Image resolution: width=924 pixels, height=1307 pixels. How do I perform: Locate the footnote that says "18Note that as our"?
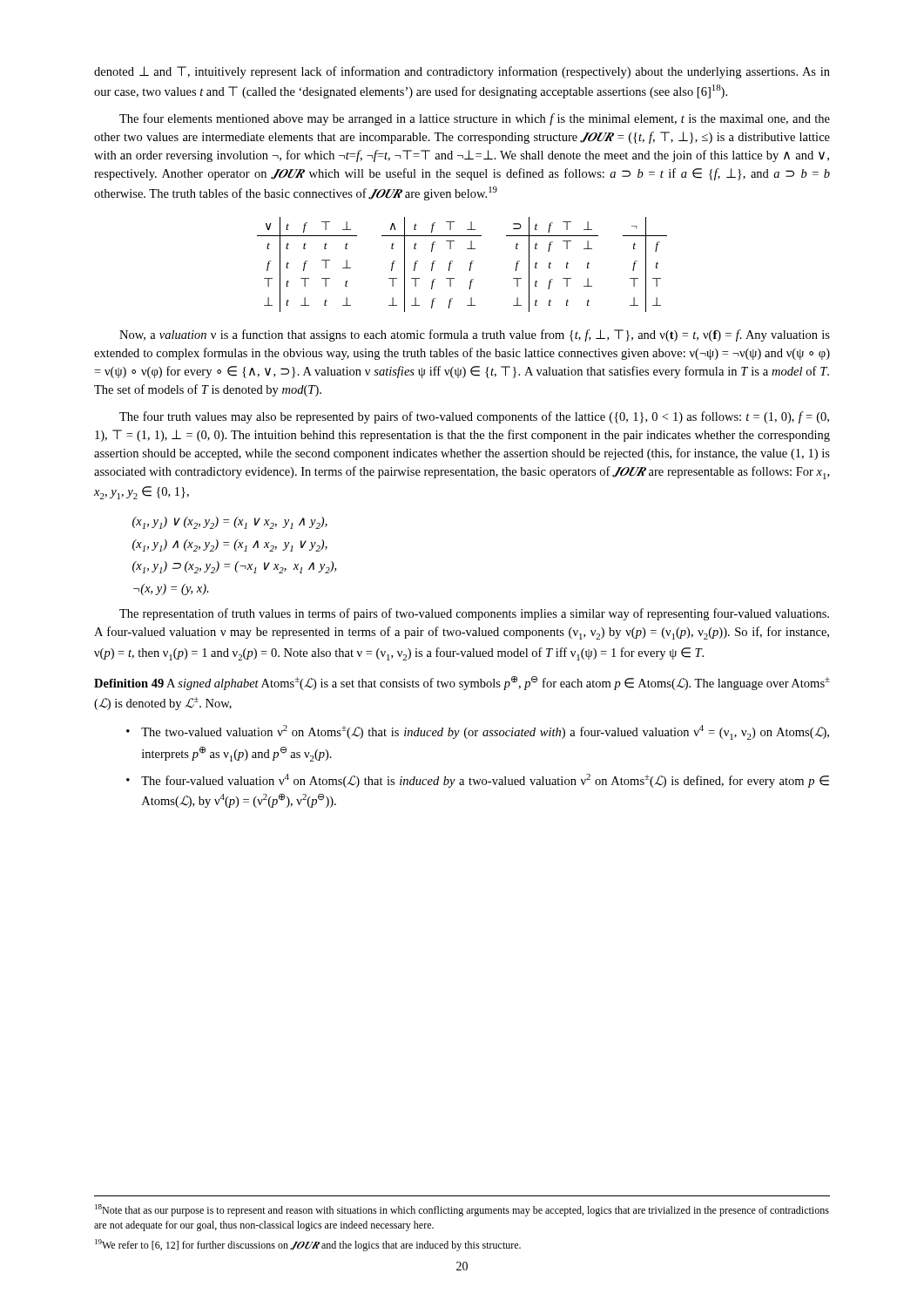tap(461, 1217)
